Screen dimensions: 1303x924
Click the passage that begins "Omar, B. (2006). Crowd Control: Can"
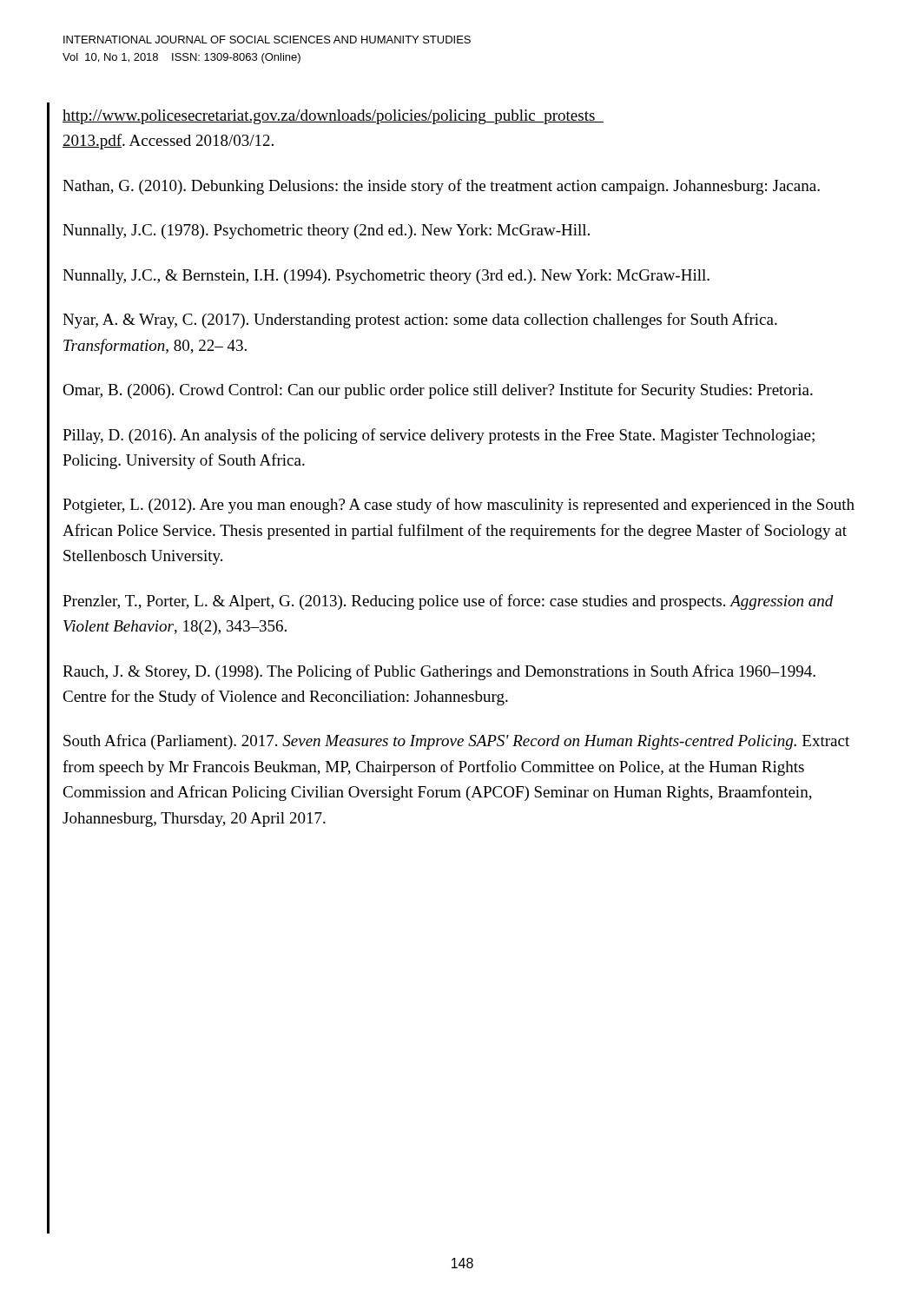(x=438, y=390)
